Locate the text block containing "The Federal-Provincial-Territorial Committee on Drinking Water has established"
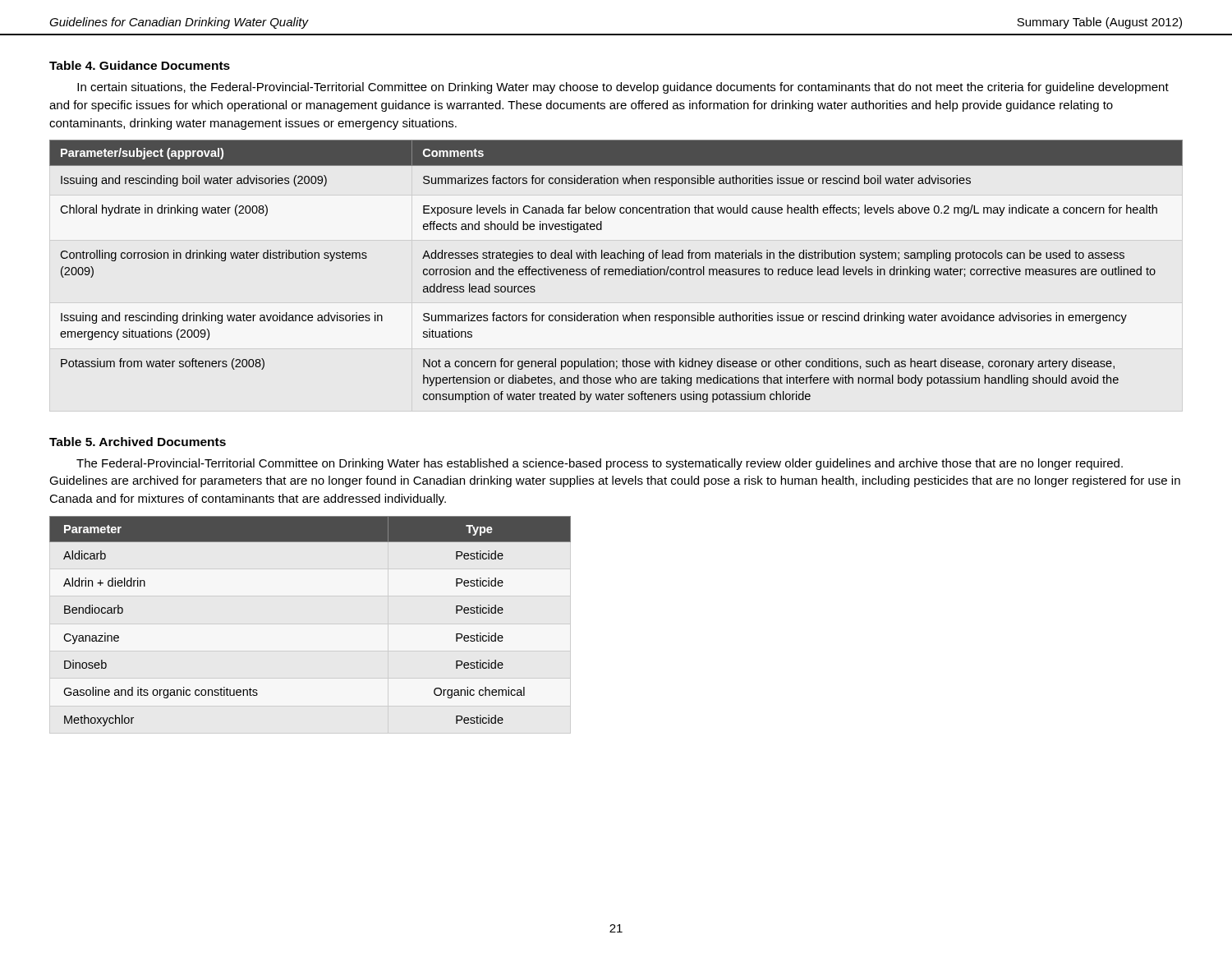 click(x=615, y=480)
